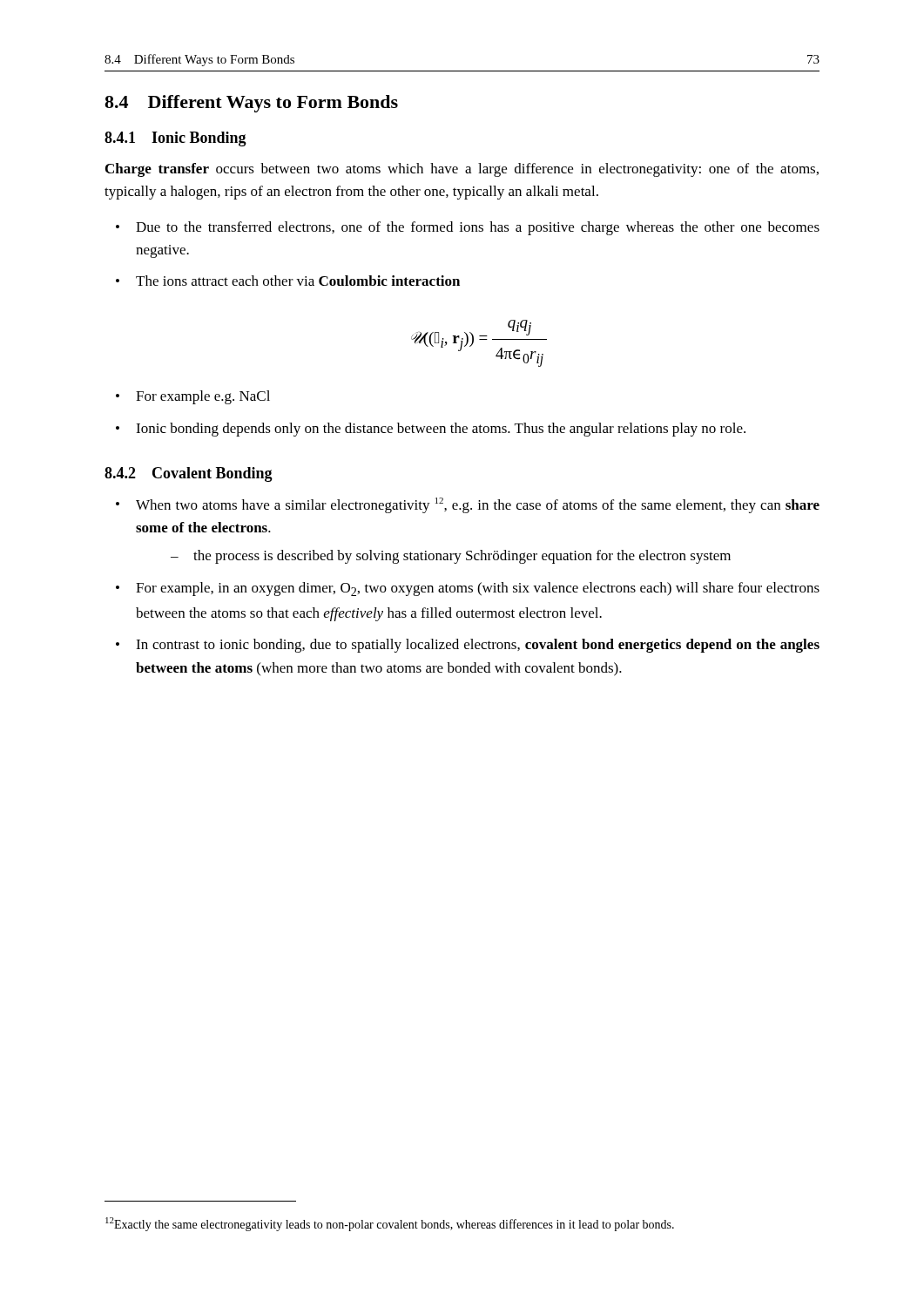Find the list item that reads "In contrast to"
924x1307 pixels.
tap(478, 656)
